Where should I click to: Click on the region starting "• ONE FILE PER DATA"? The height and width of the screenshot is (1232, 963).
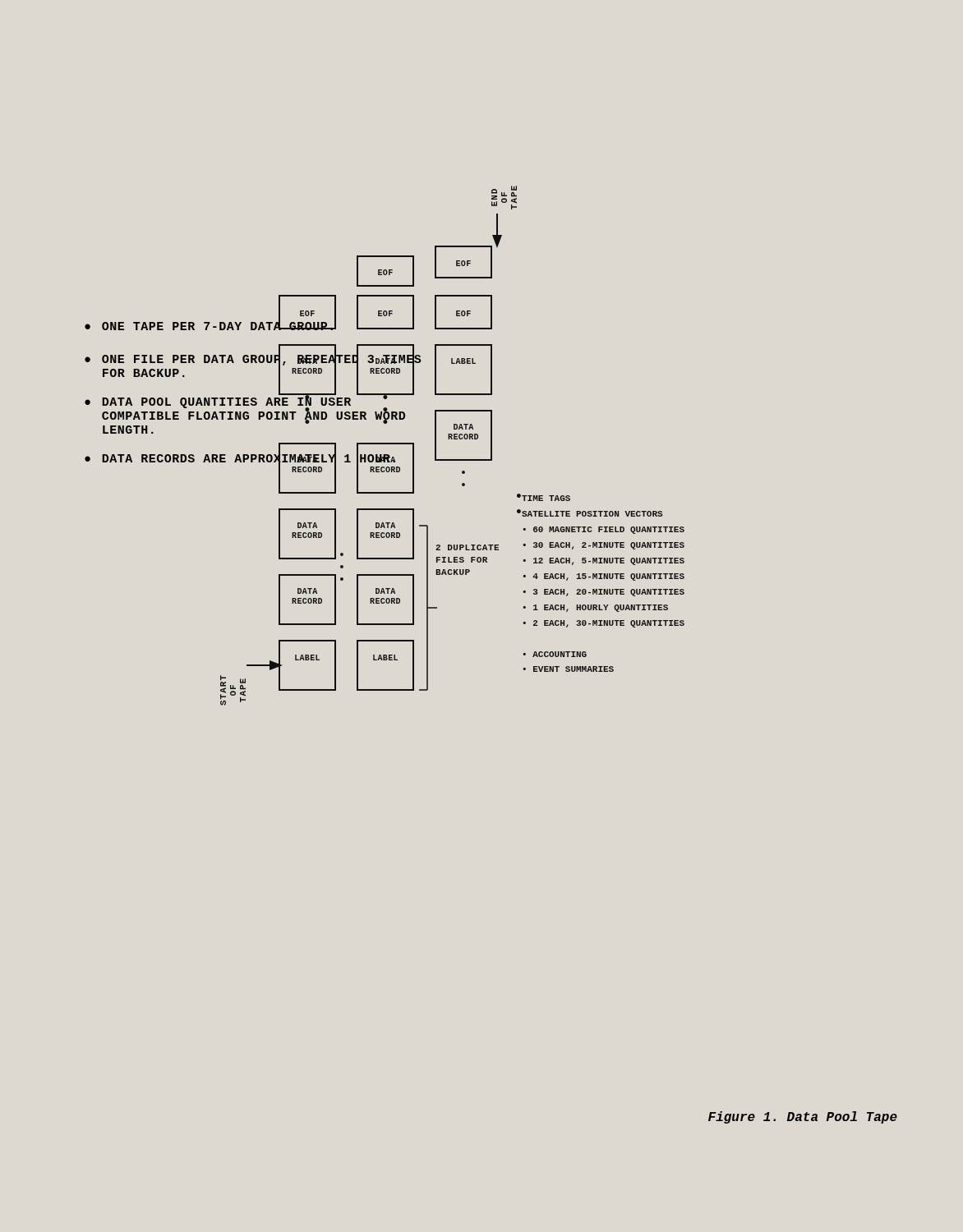click(255, 367)
